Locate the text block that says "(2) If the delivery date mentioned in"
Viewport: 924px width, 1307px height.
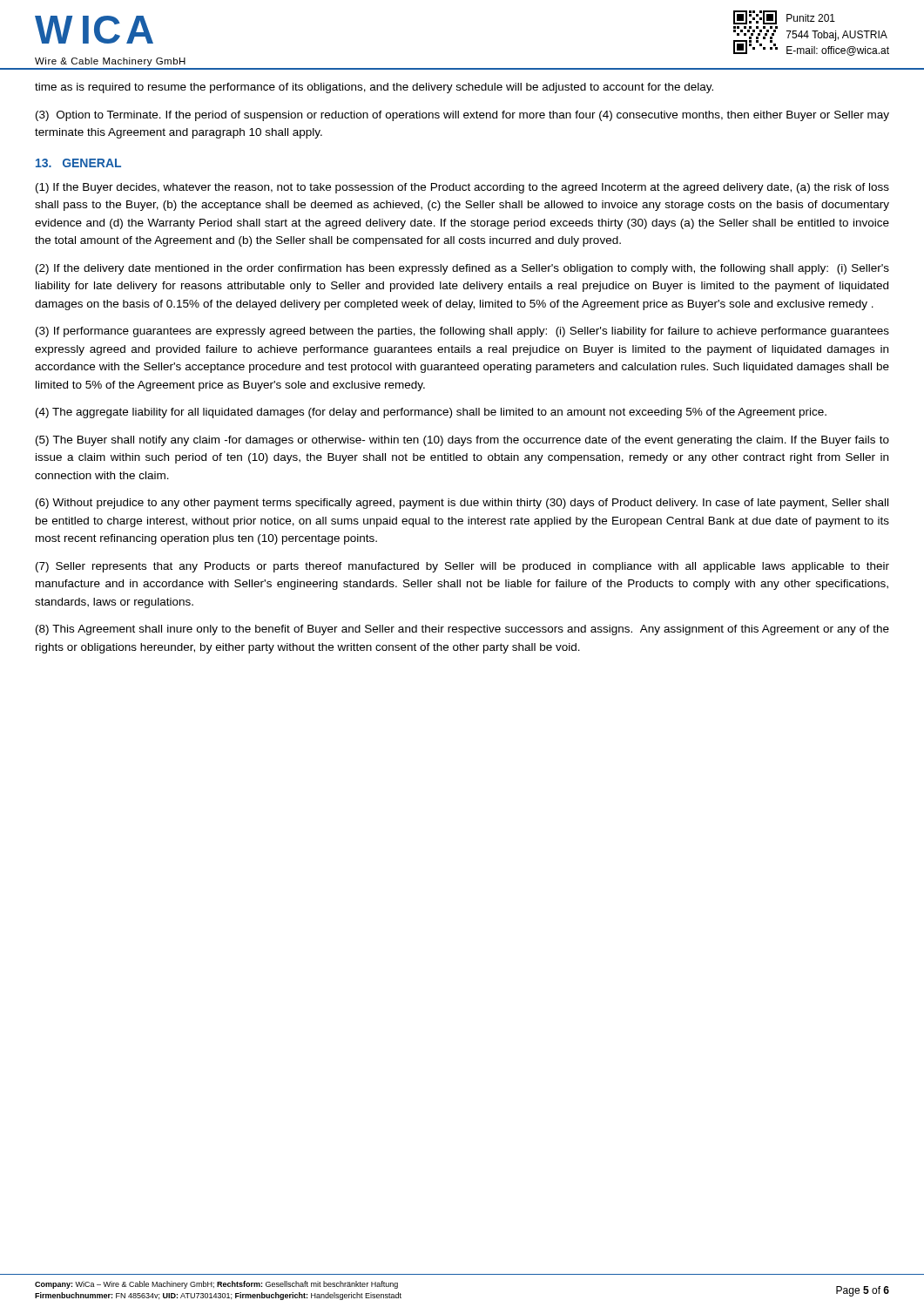click(462, 285)
